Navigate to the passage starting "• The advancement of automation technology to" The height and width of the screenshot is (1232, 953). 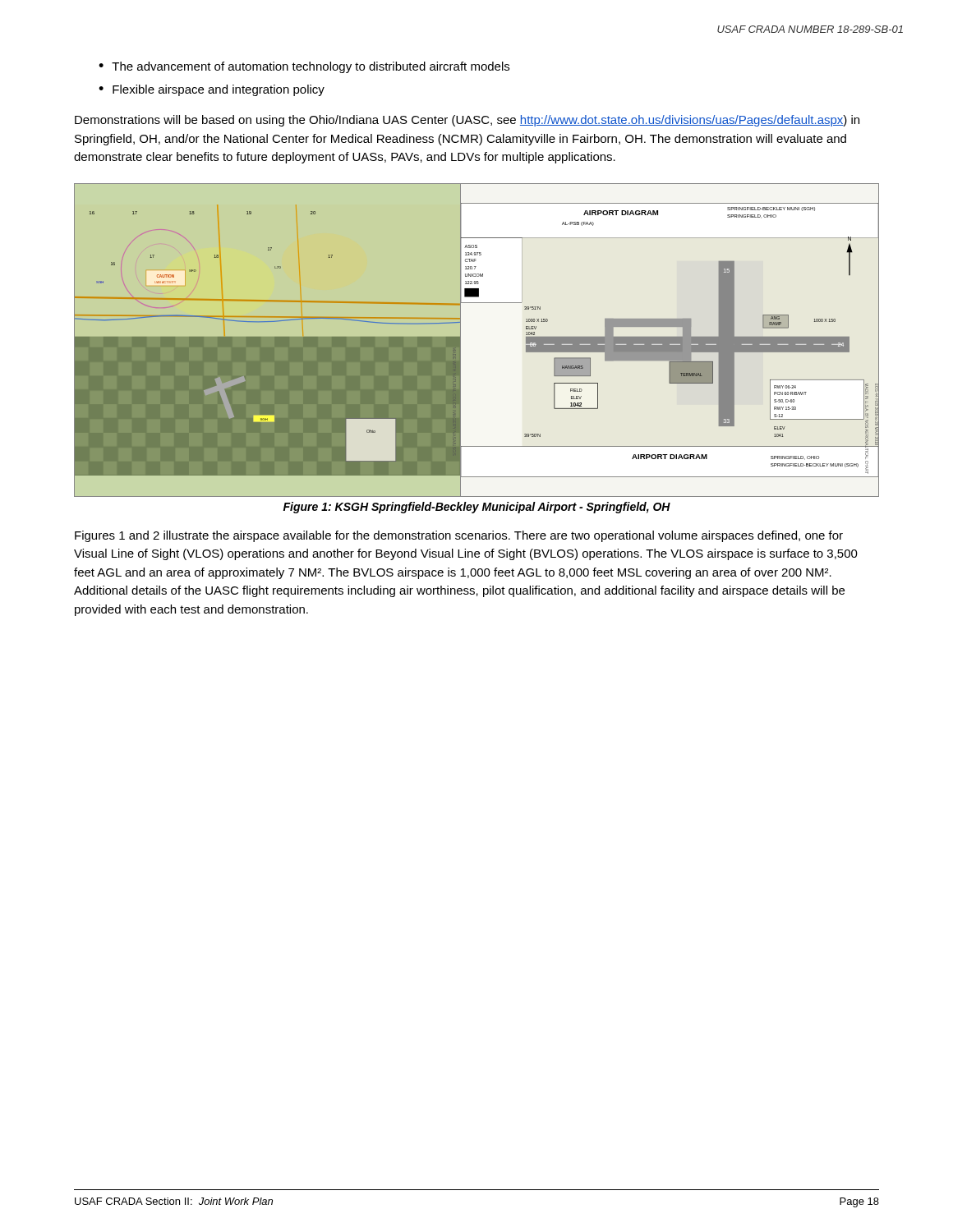coord(304,66)
